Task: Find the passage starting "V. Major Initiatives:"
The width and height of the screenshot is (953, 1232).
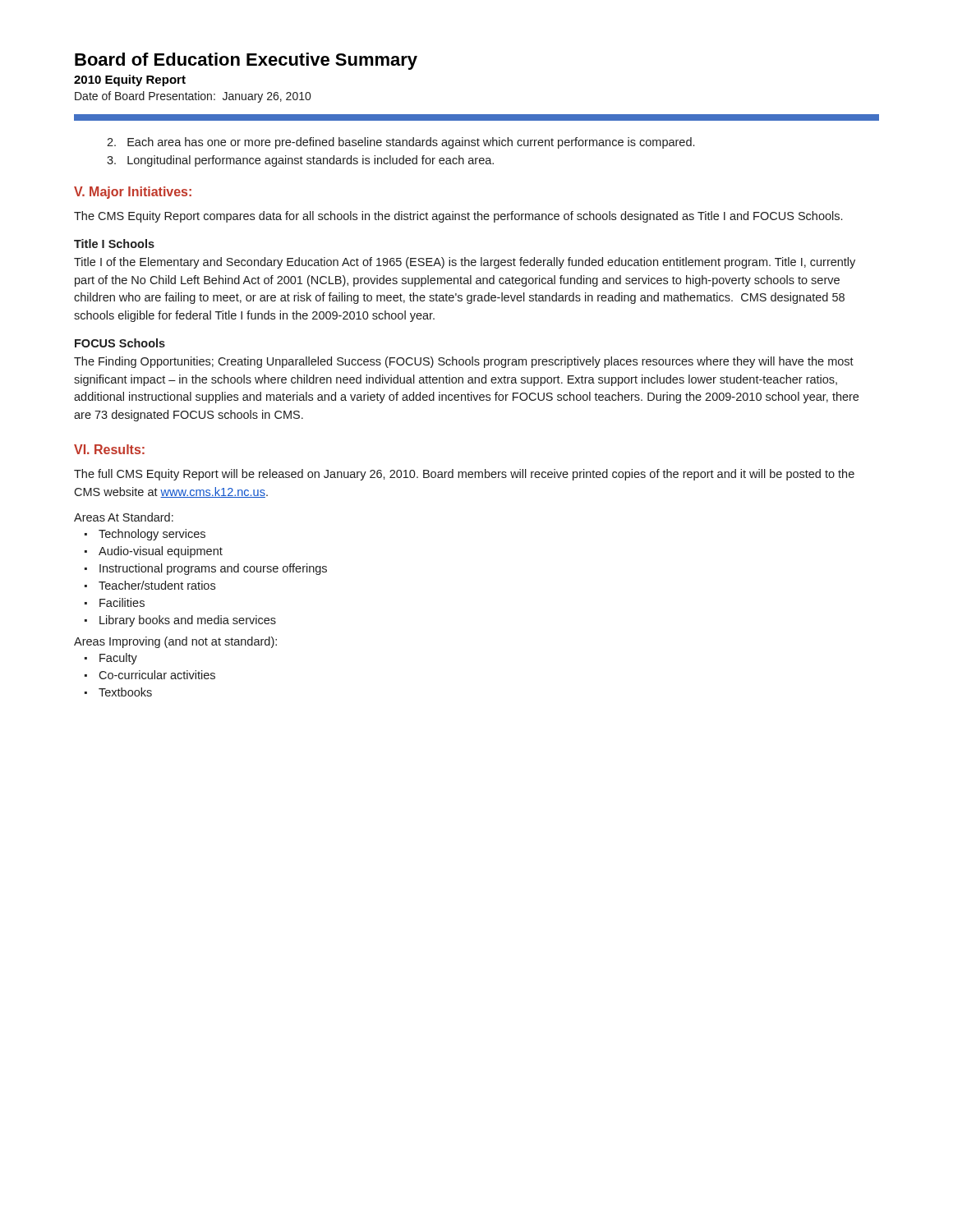Action: click(133, 192)
